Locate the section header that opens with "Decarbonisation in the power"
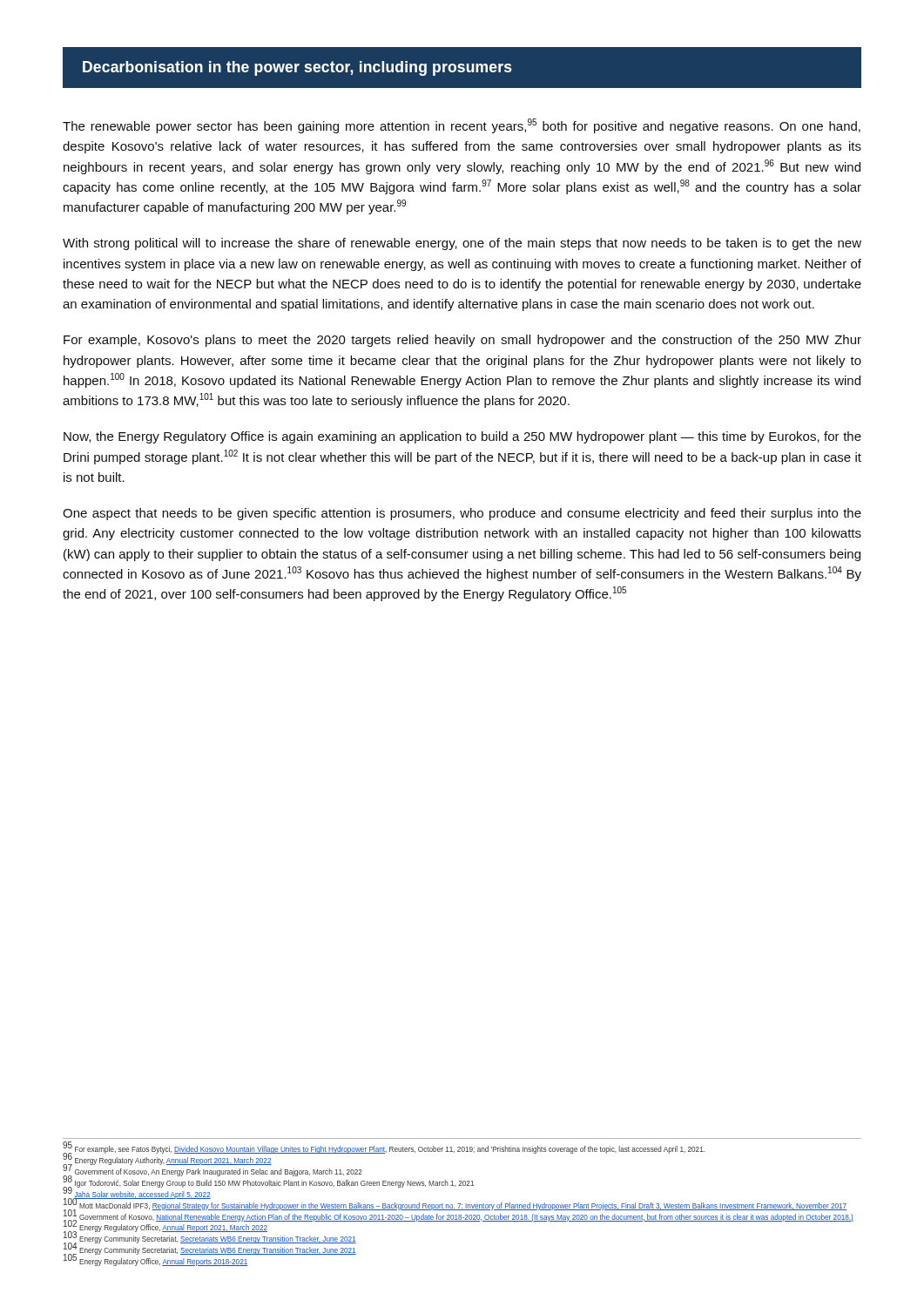Screen dimensions: 1307x924 click(462, 68)
